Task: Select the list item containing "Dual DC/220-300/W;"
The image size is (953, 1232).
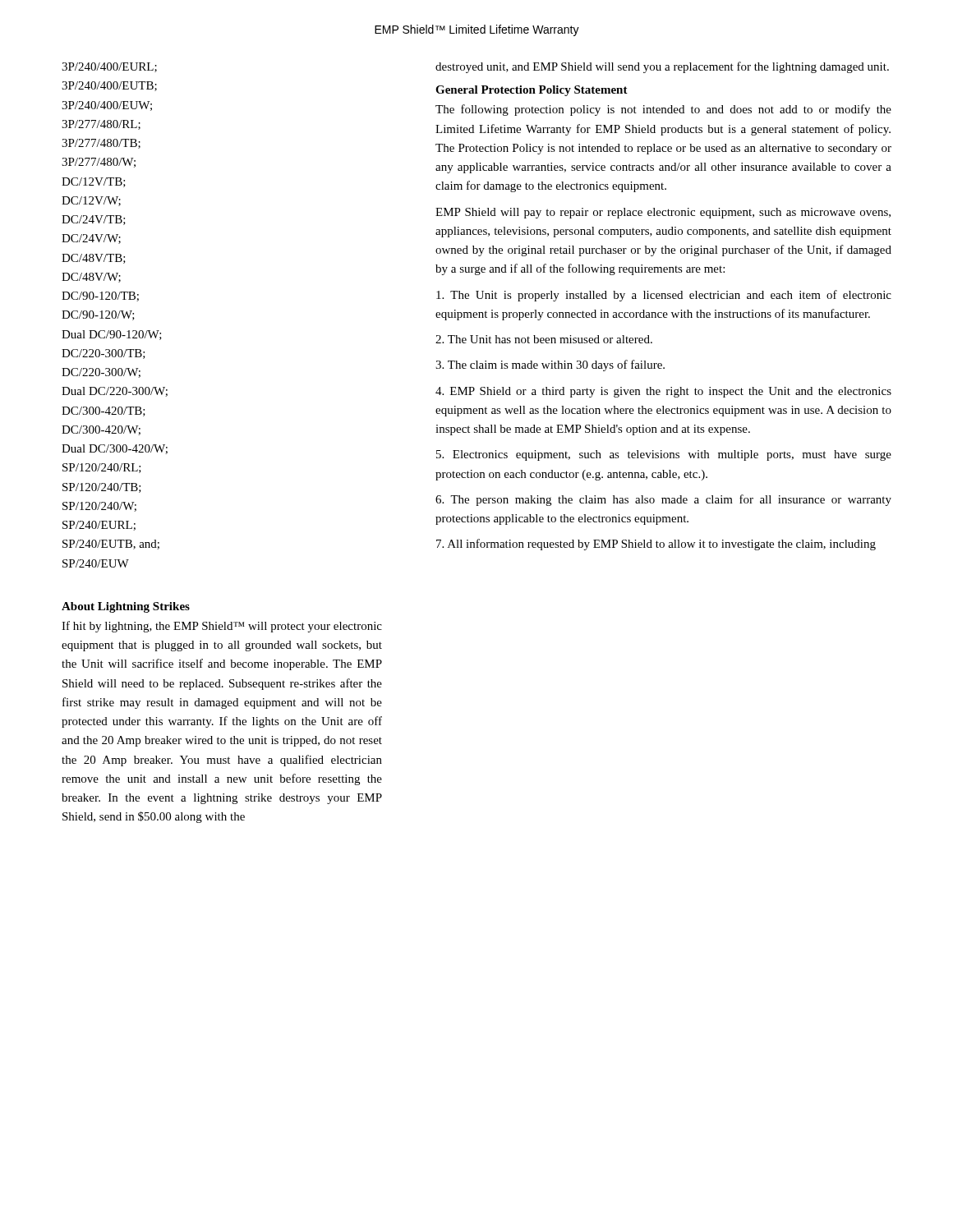Action: click(x=115, y=391)
